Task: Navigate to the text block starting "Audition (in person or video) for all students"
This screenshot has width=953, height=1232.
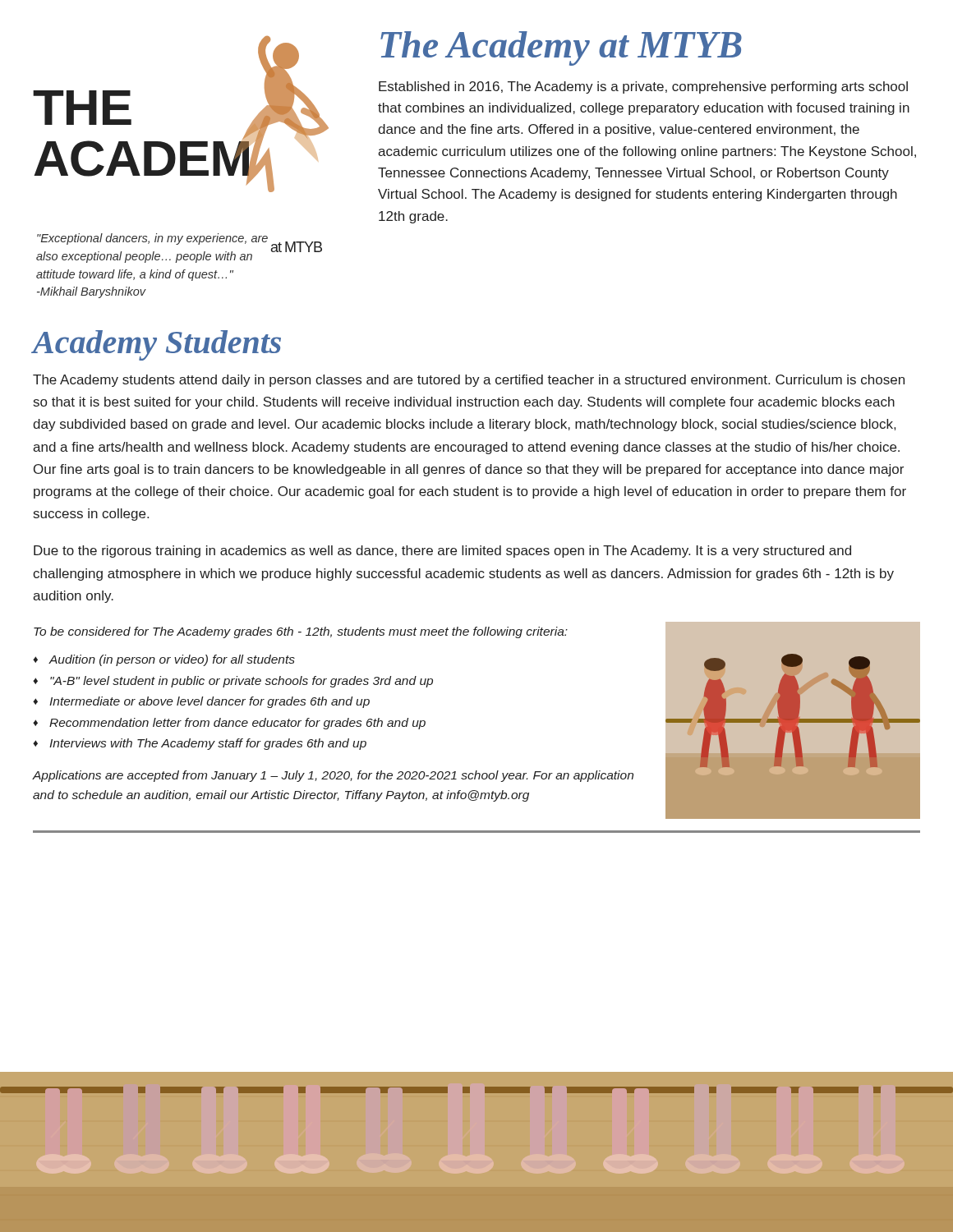Action: (x=172, y=659)
